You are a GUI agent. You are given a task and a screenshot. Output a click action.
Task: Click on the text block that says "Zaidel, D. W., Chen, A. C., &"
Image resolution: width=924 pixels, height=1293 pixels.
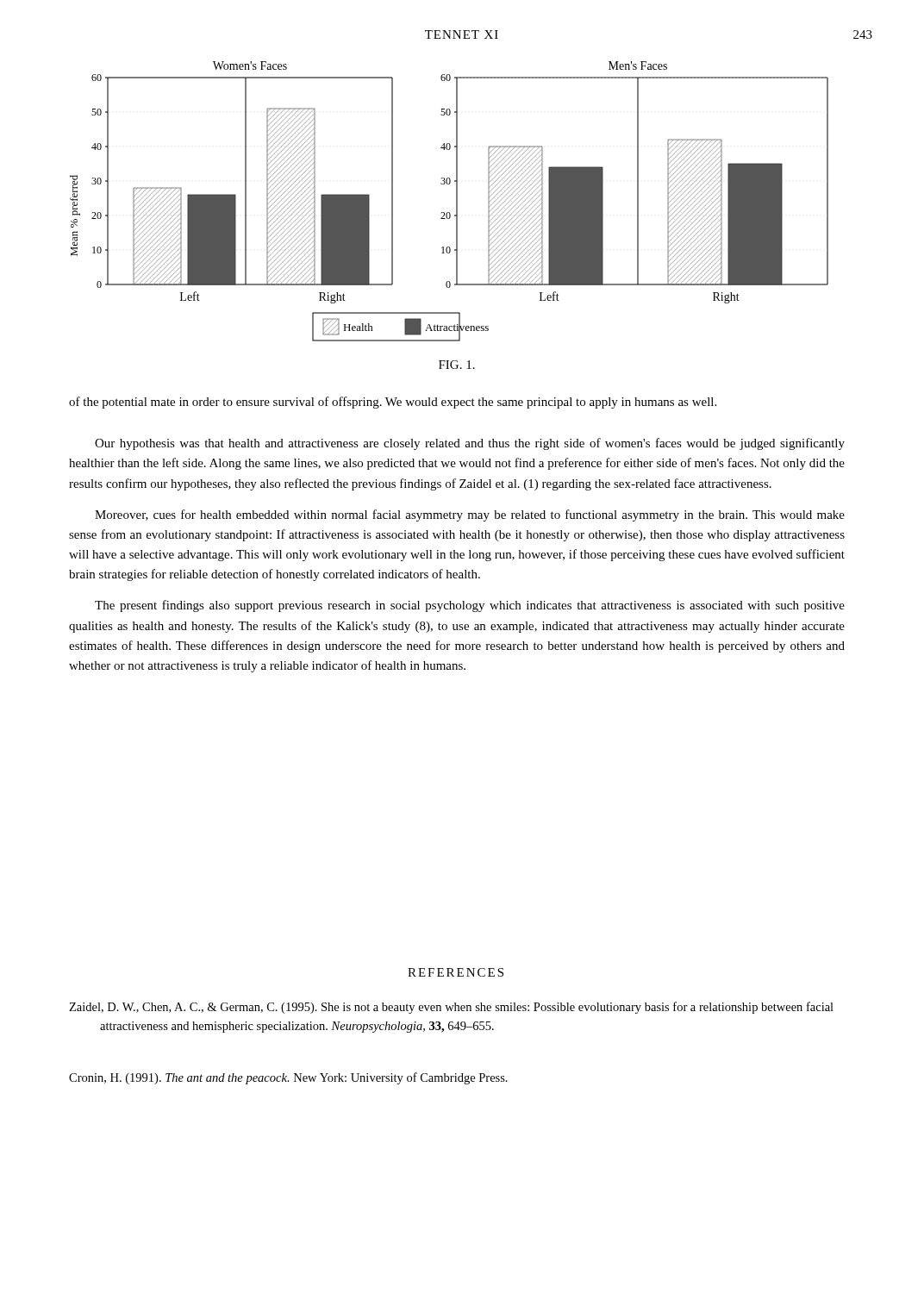(x=451, y=1016)
